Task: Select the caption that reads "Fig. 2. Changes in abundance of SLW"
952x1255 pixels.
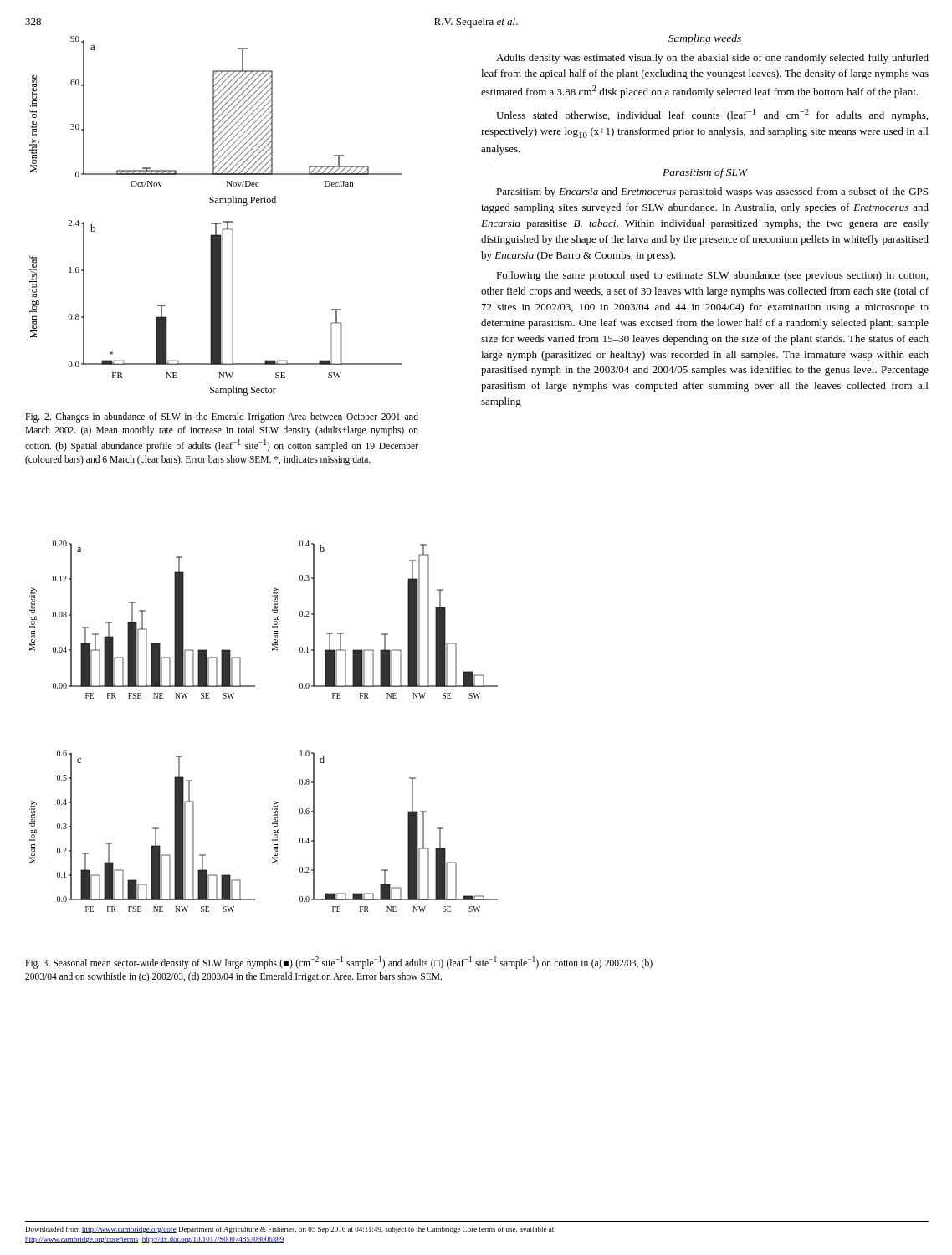Action: pos(222,438)
